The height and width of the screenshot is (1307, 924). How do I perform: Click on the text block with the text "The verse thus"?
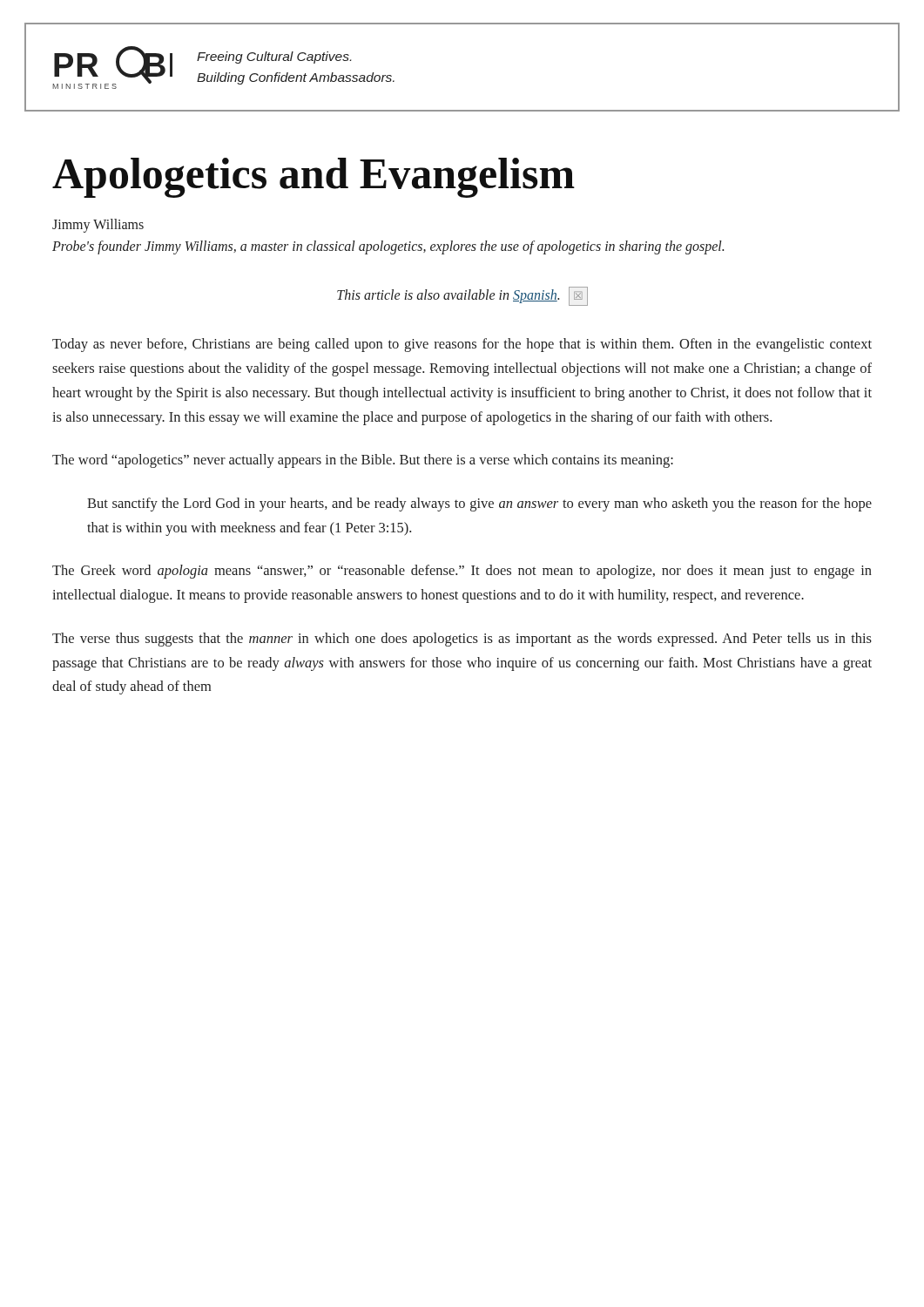[x=462, y=663]
